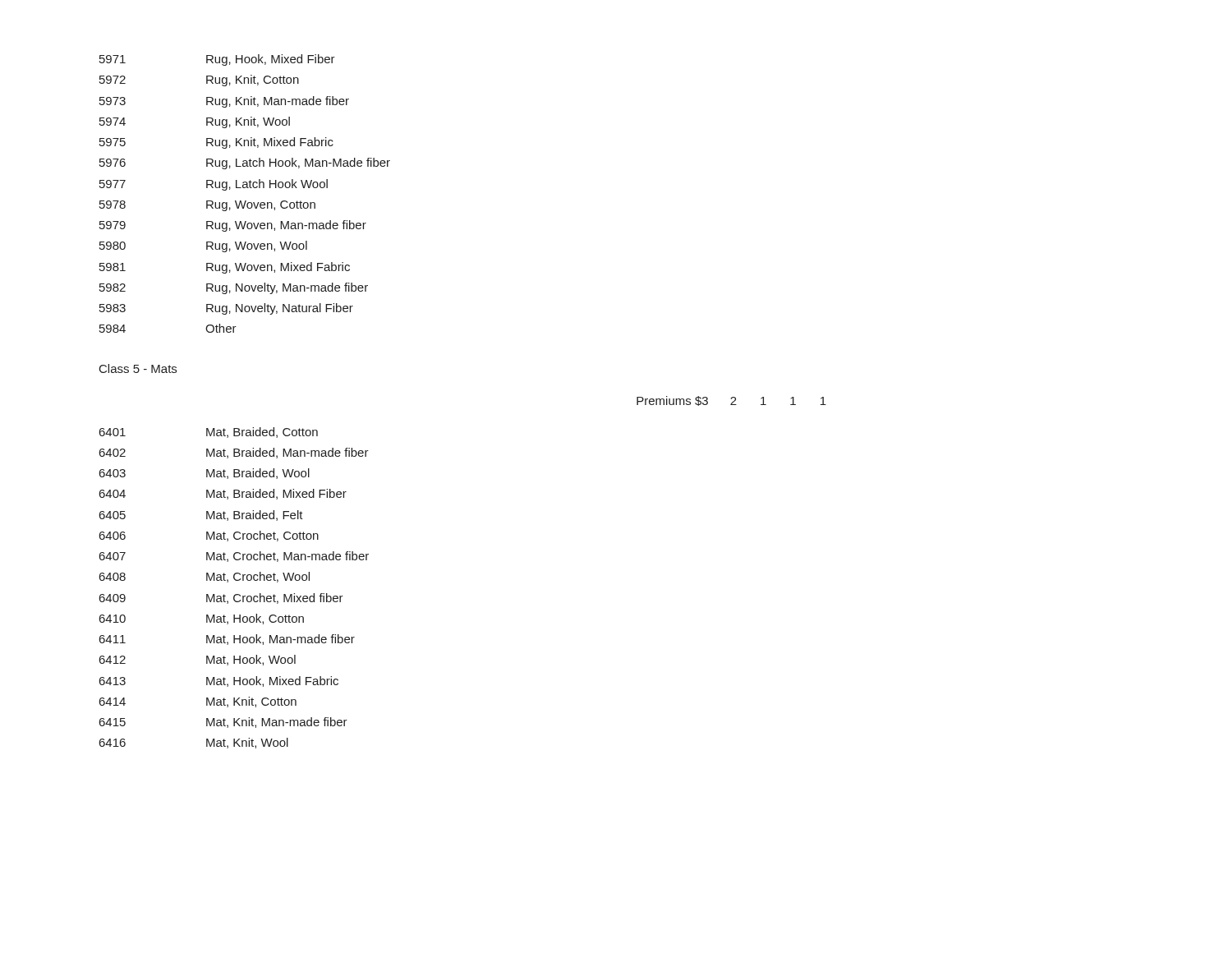Find the region starting "5981Rug, Woven, Mixed Fabric"

224,266
